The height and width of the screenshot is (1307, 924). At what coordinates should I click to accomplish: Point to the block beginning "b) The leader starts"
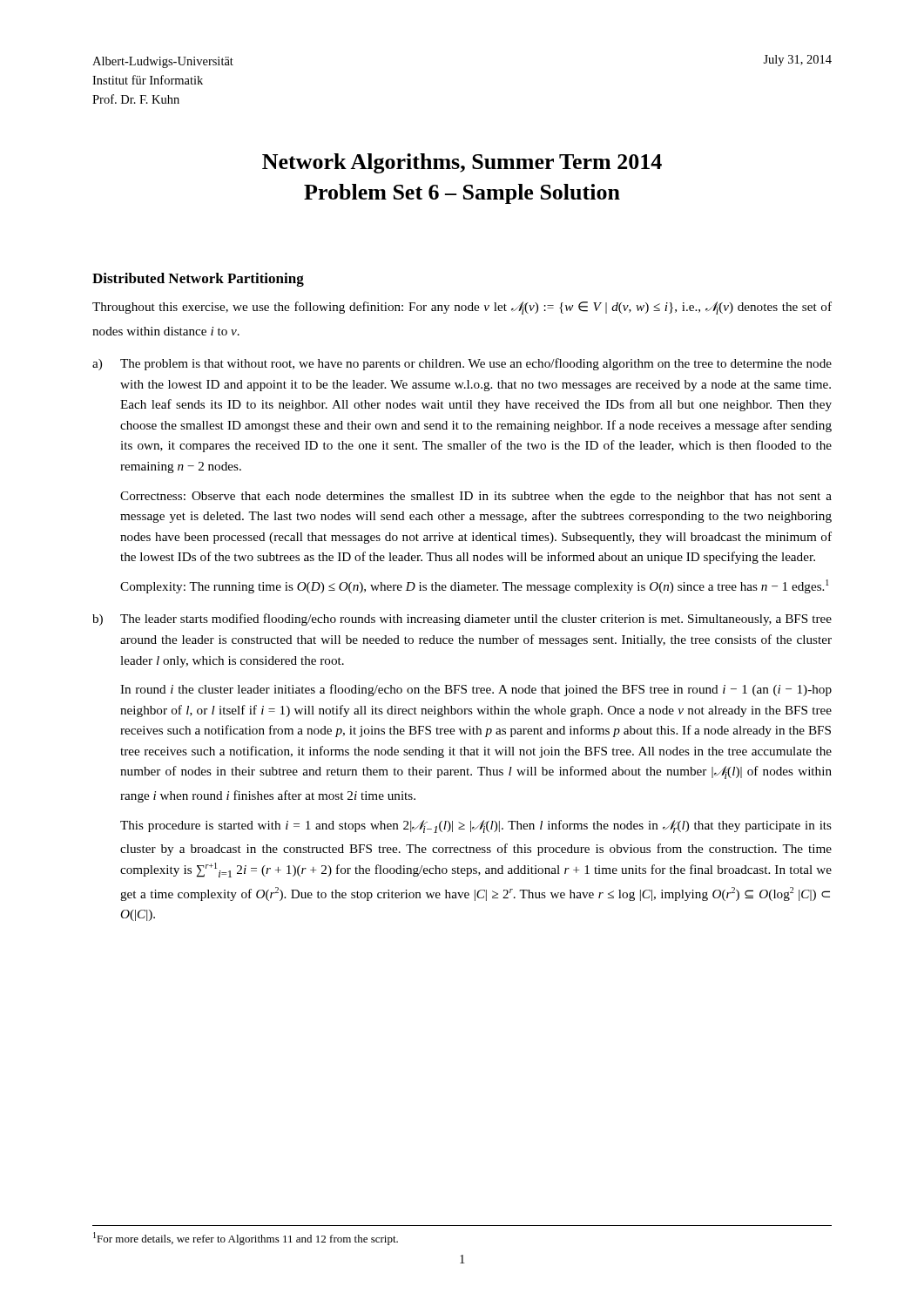[x=462, y=766]
